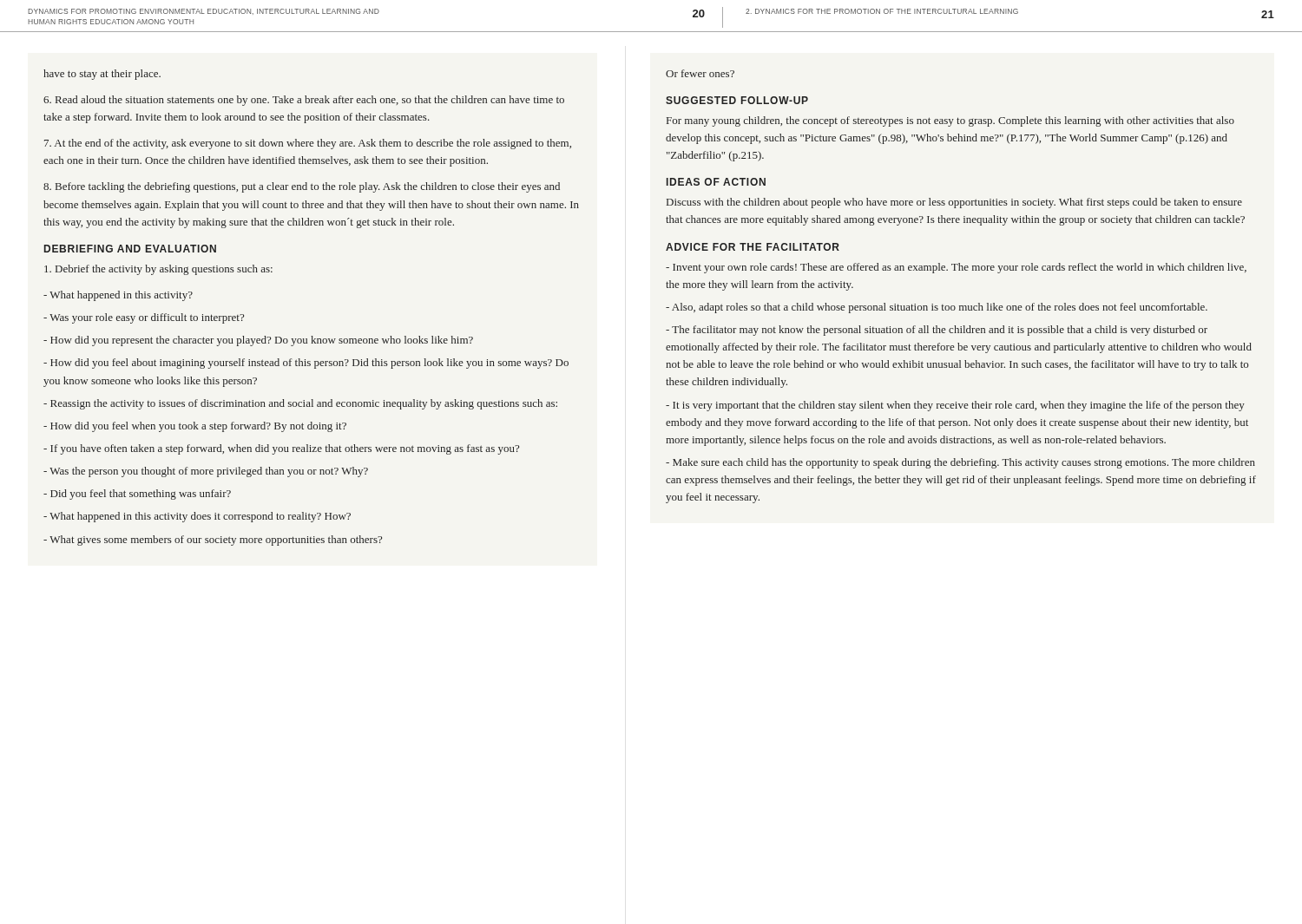Screen dimensions: 924x1302
Task: Click where it says "SUGGESTED FOLLOW-UP"
Action: click(x=737, y=101)
